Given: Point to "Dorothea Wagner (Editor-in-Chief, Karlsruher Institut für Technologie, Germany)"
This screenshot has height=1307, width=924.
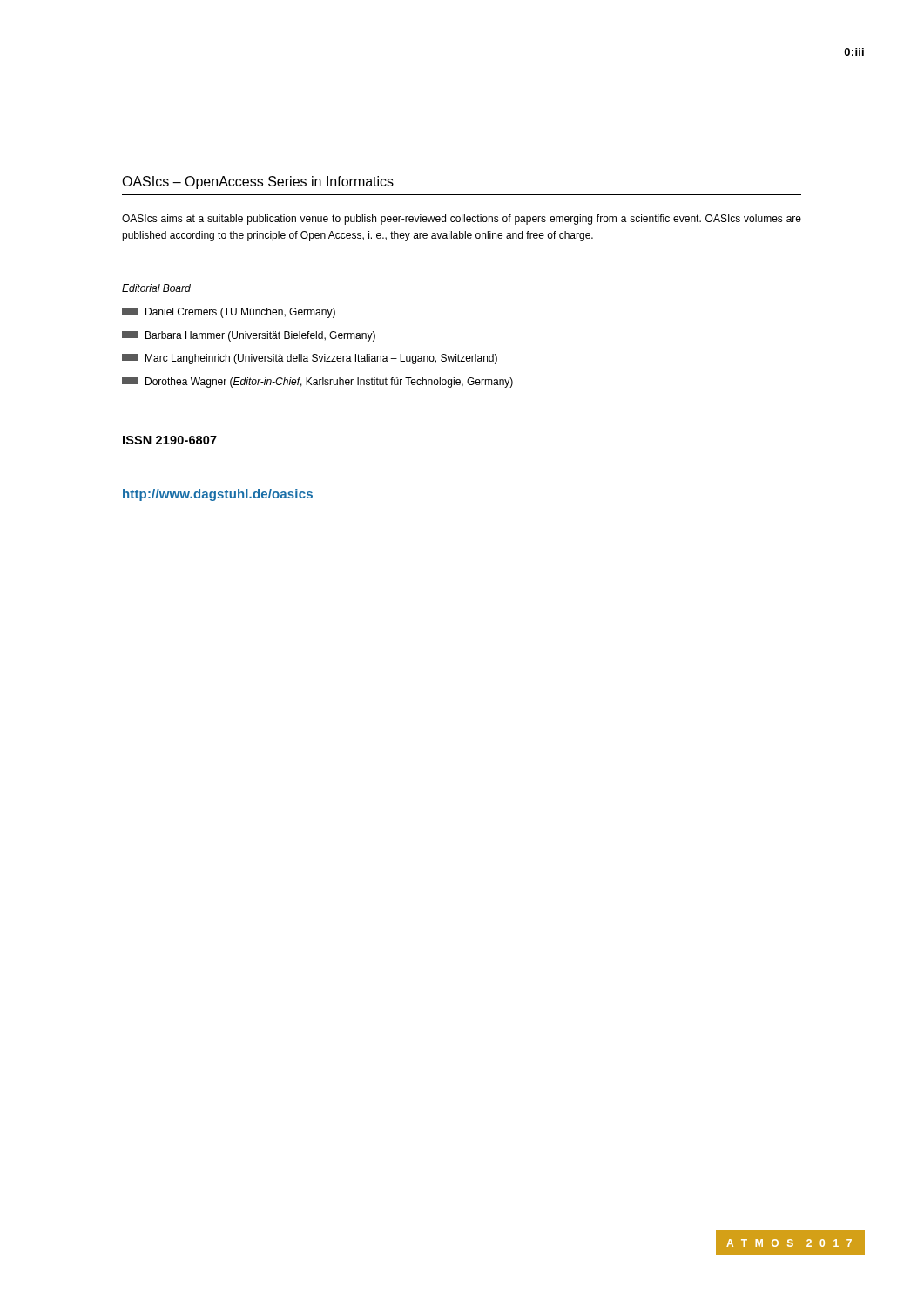Looking at the screenshot, I should (318, 381).
